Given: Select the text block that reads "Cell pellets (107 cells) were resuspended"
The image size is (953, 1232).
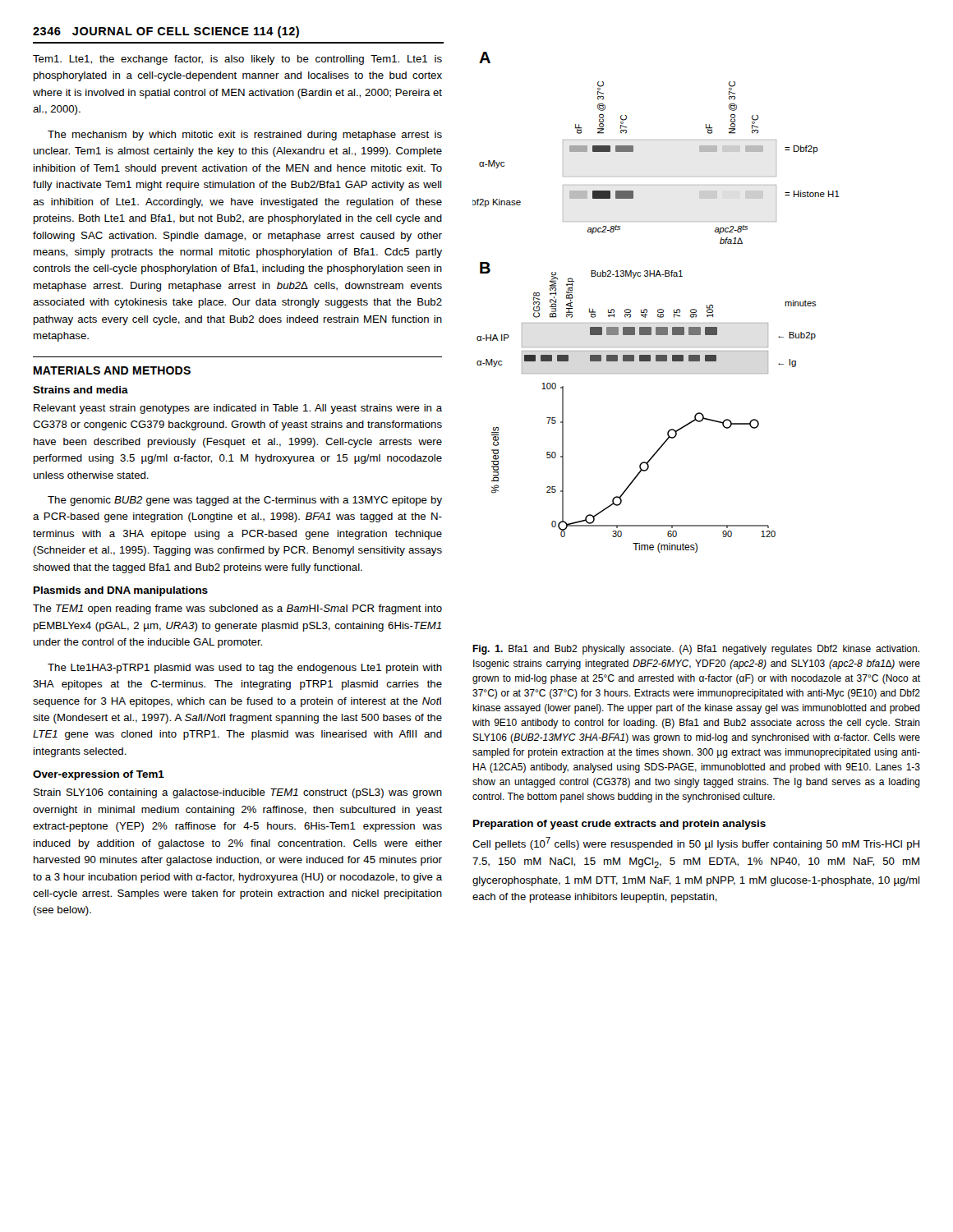Looking at the screenshot, I should tap(696, 869).
